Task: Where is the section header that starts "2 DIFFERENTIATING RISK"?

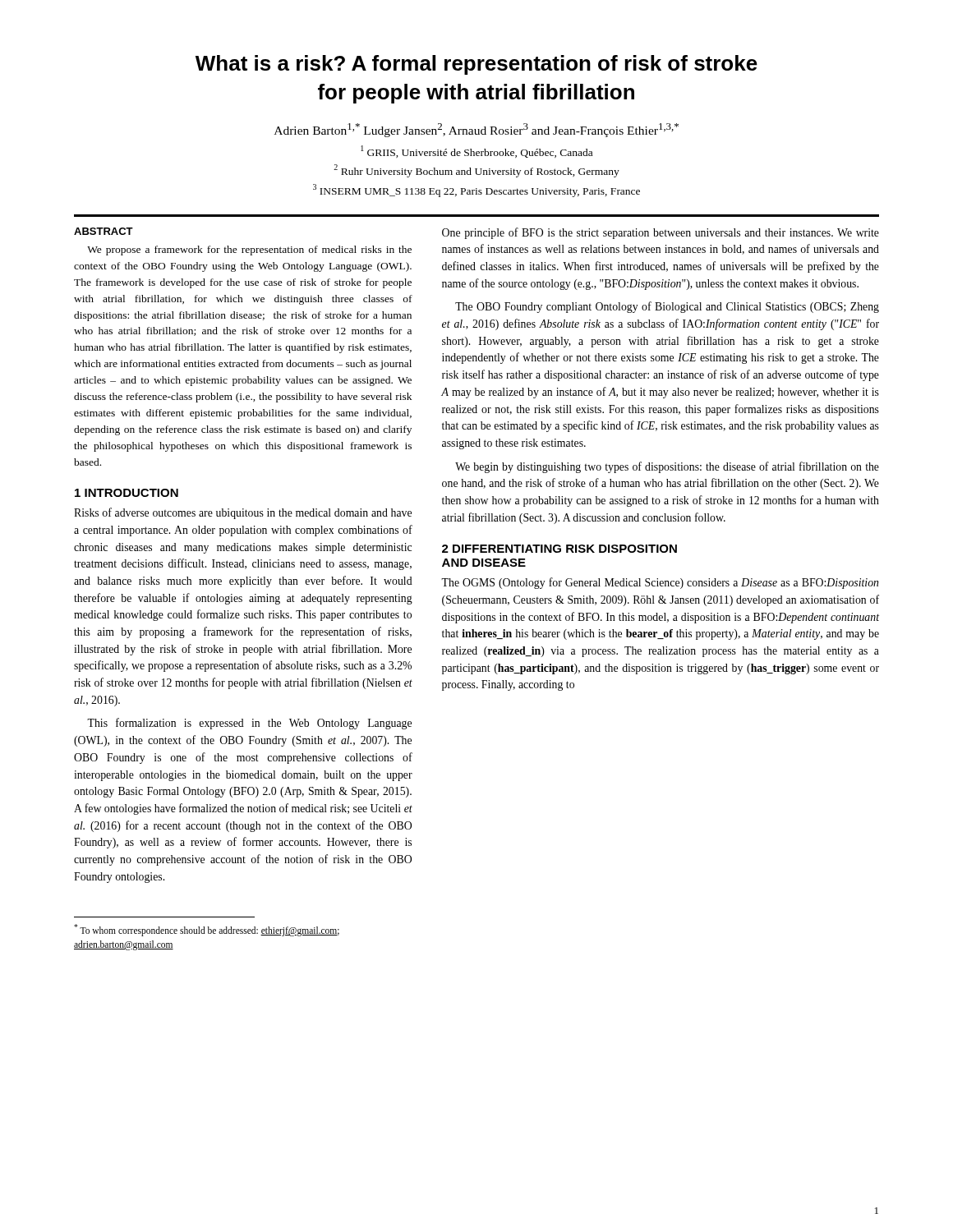Action: pyautogui.click(x=660, y=555)
